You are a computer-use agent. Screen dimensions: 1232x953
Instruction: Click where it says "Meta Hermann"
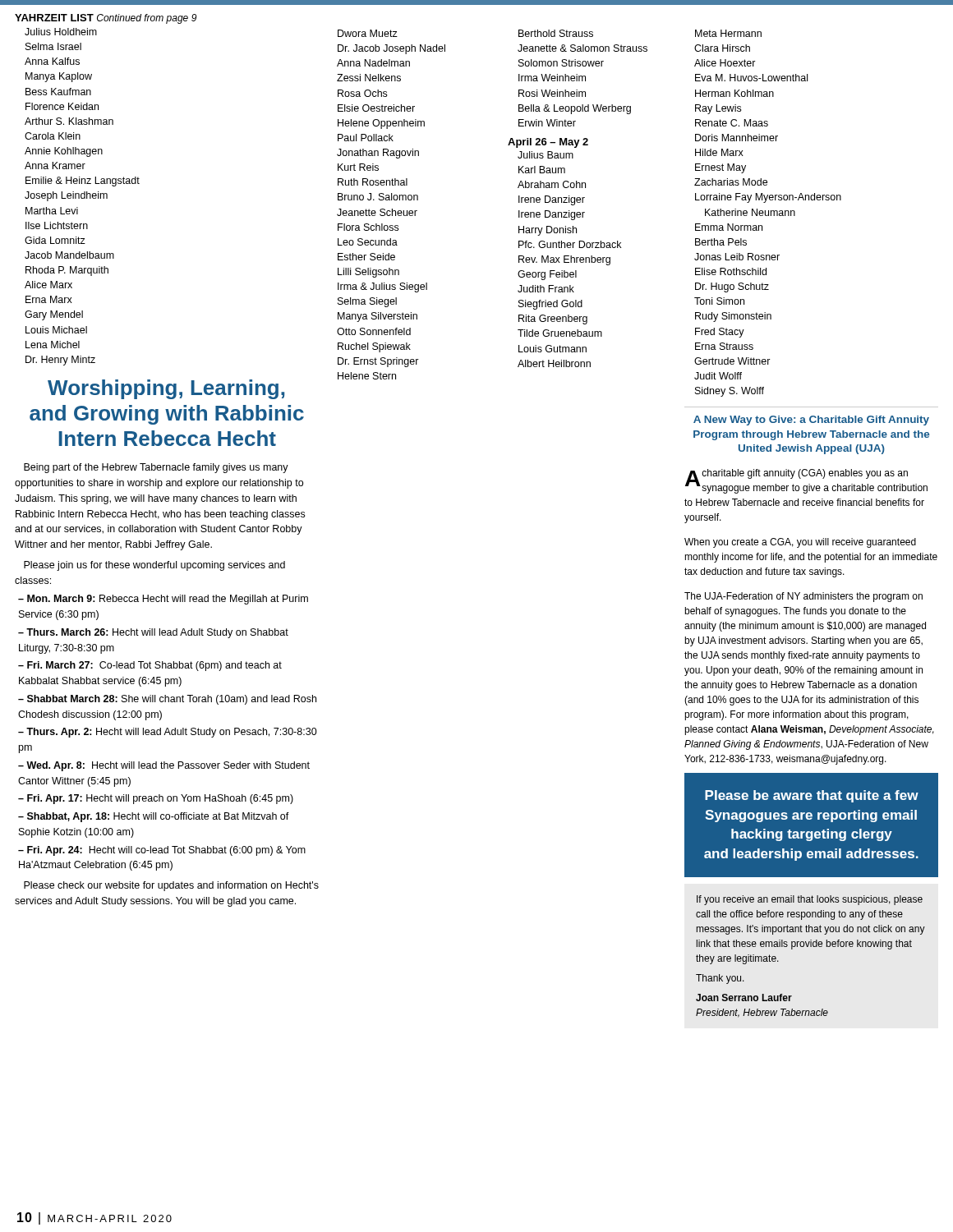tap(728, 34)
